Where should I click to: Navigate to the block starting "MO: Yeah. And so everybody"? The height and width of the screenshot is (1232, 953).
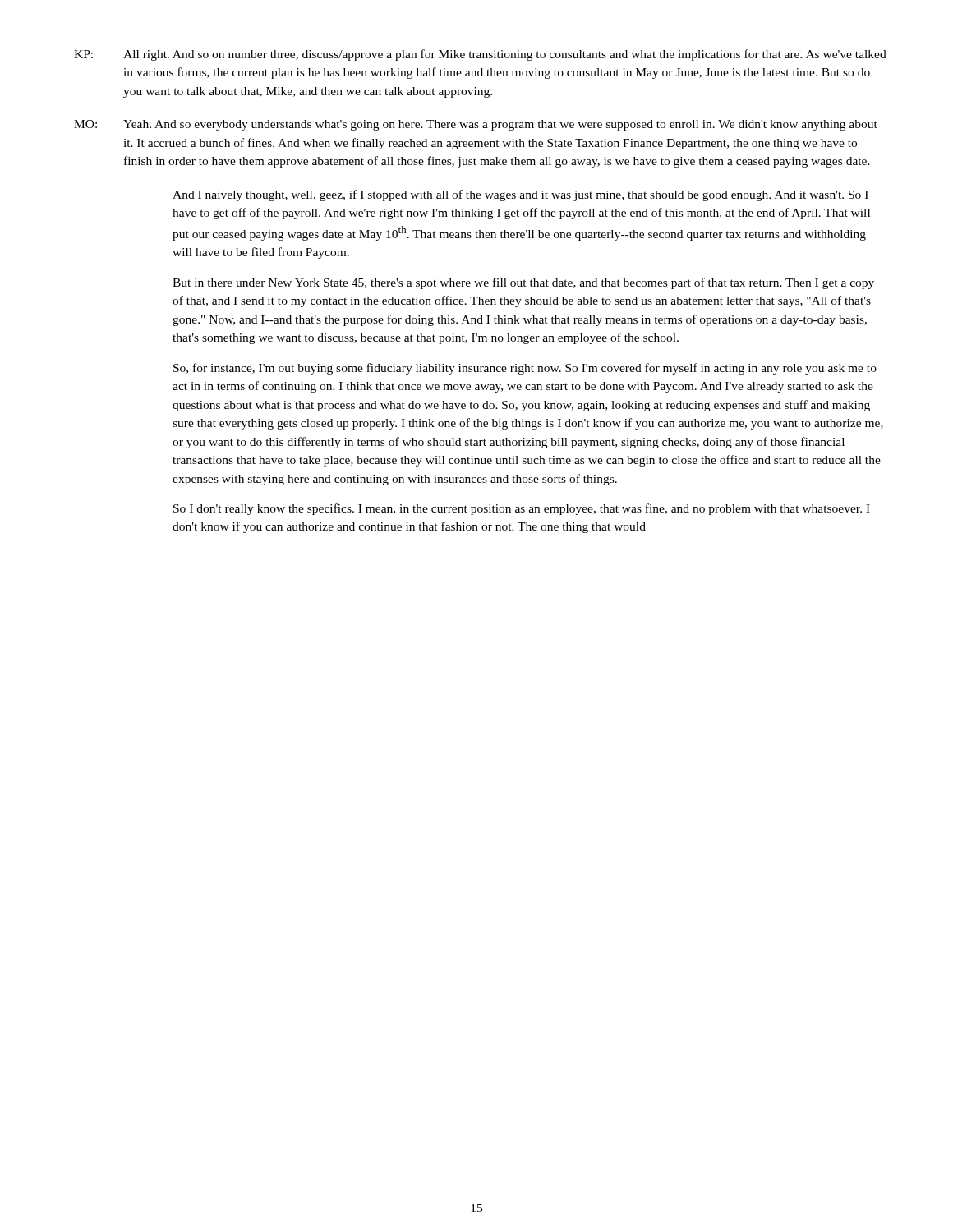coord(481,143)
